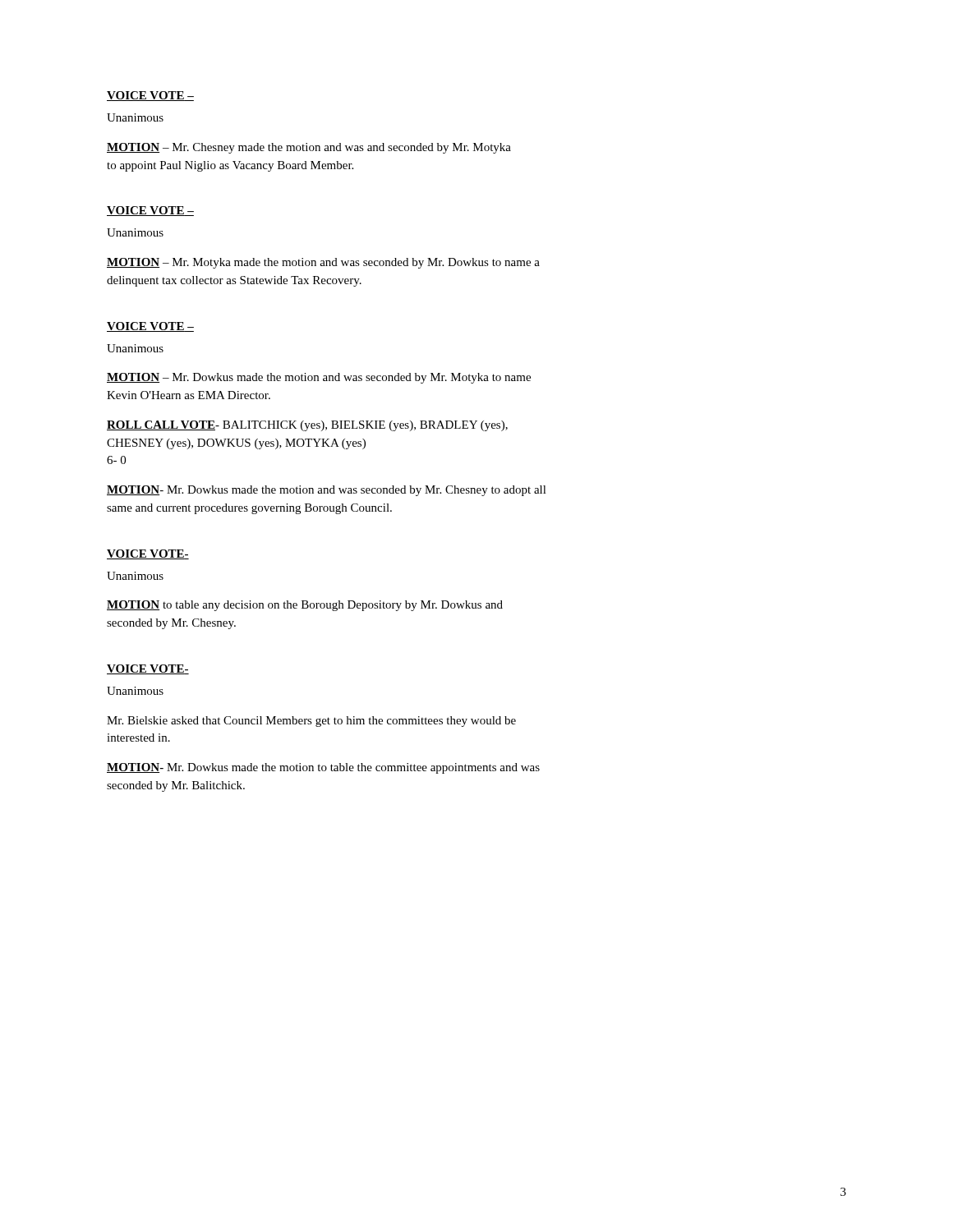Select the text block containing "MOTION – Mr. Chesney made"
Viewport: 953px width, 1232px height.
click(476, 156)
